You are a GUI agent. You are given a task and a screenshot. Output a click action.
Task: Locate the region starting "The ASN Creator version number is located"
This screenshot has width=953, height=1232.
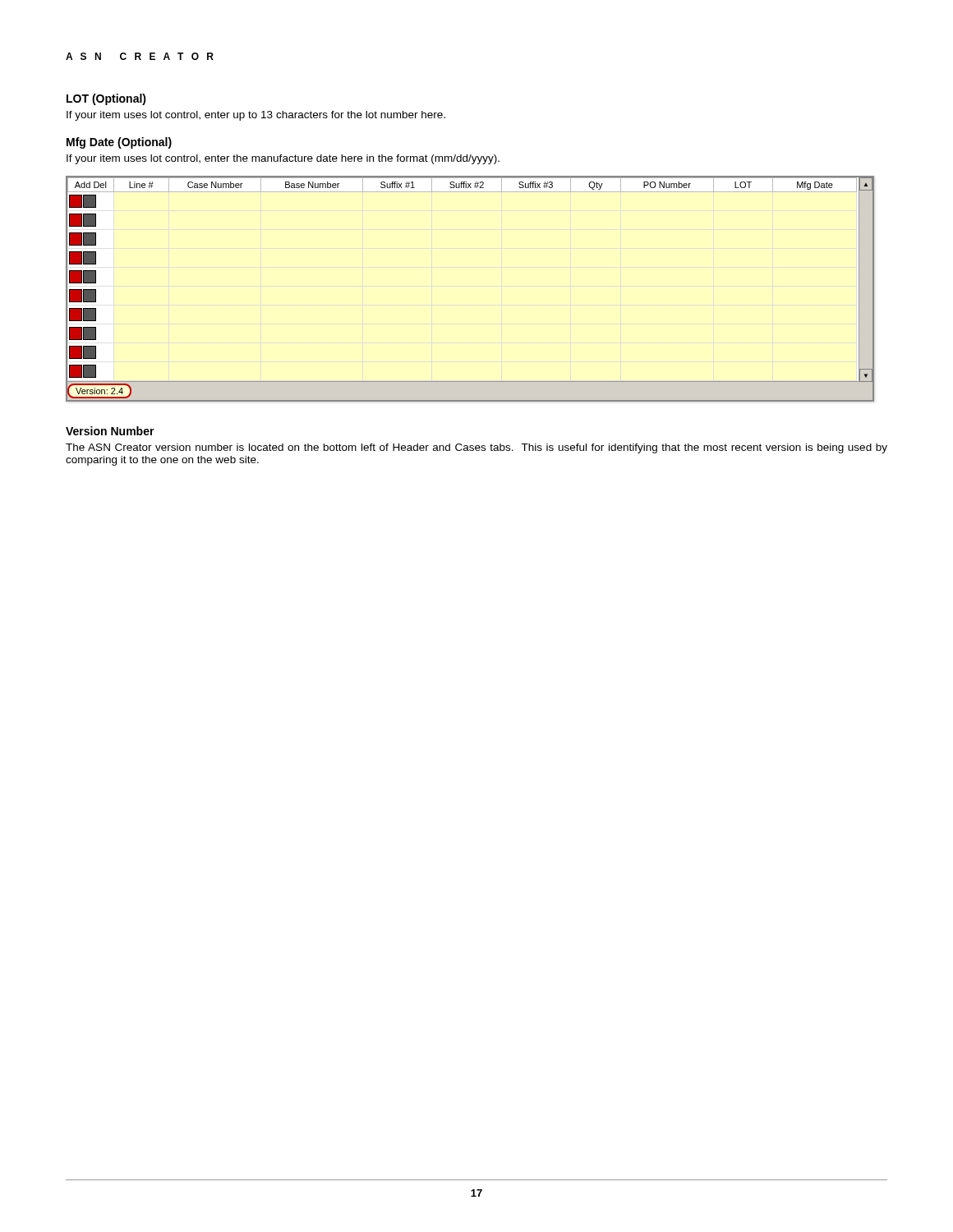pos(476,453)
